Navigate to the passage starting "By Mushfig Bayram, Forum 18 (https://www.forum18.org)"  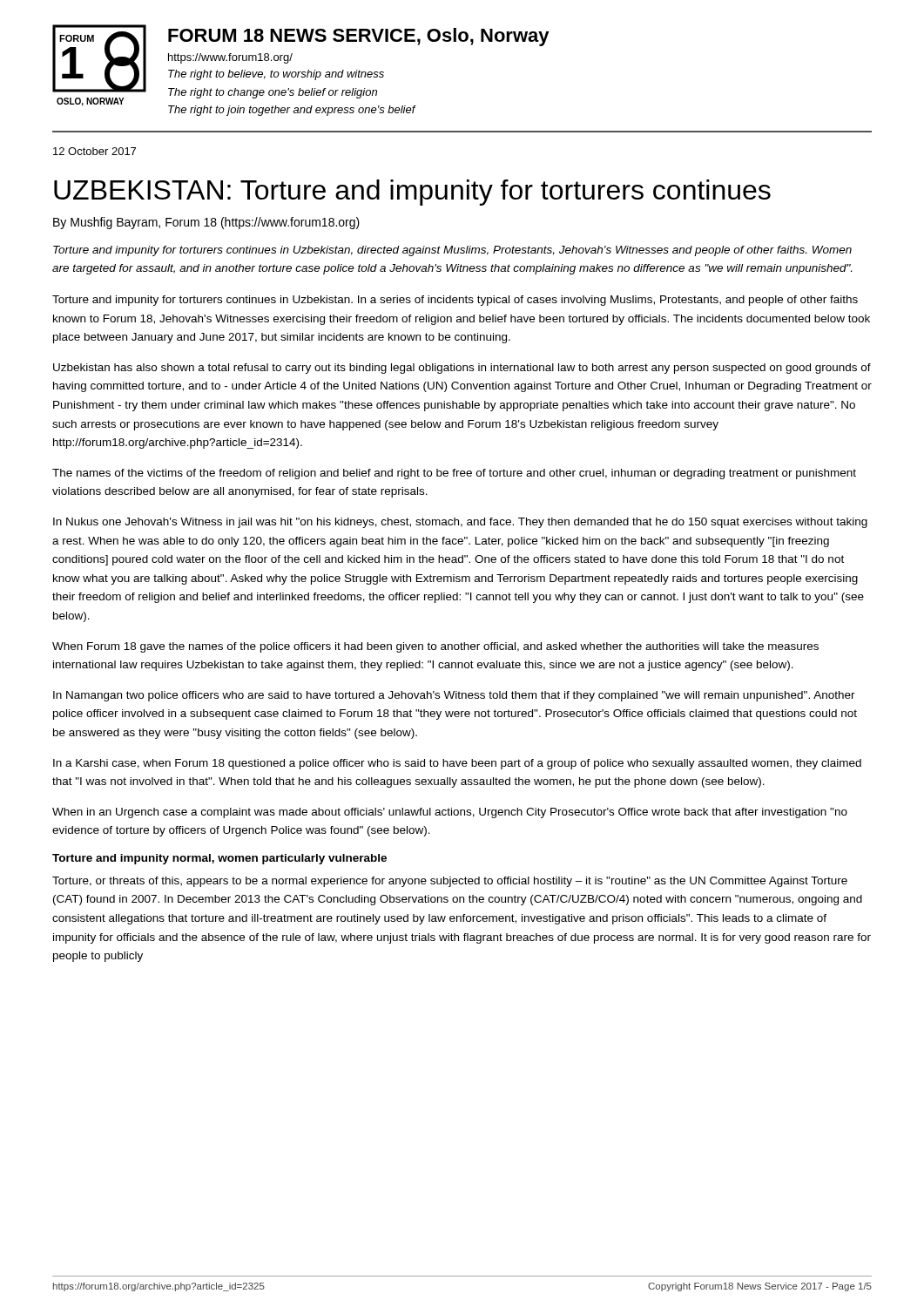click(206, 222)
